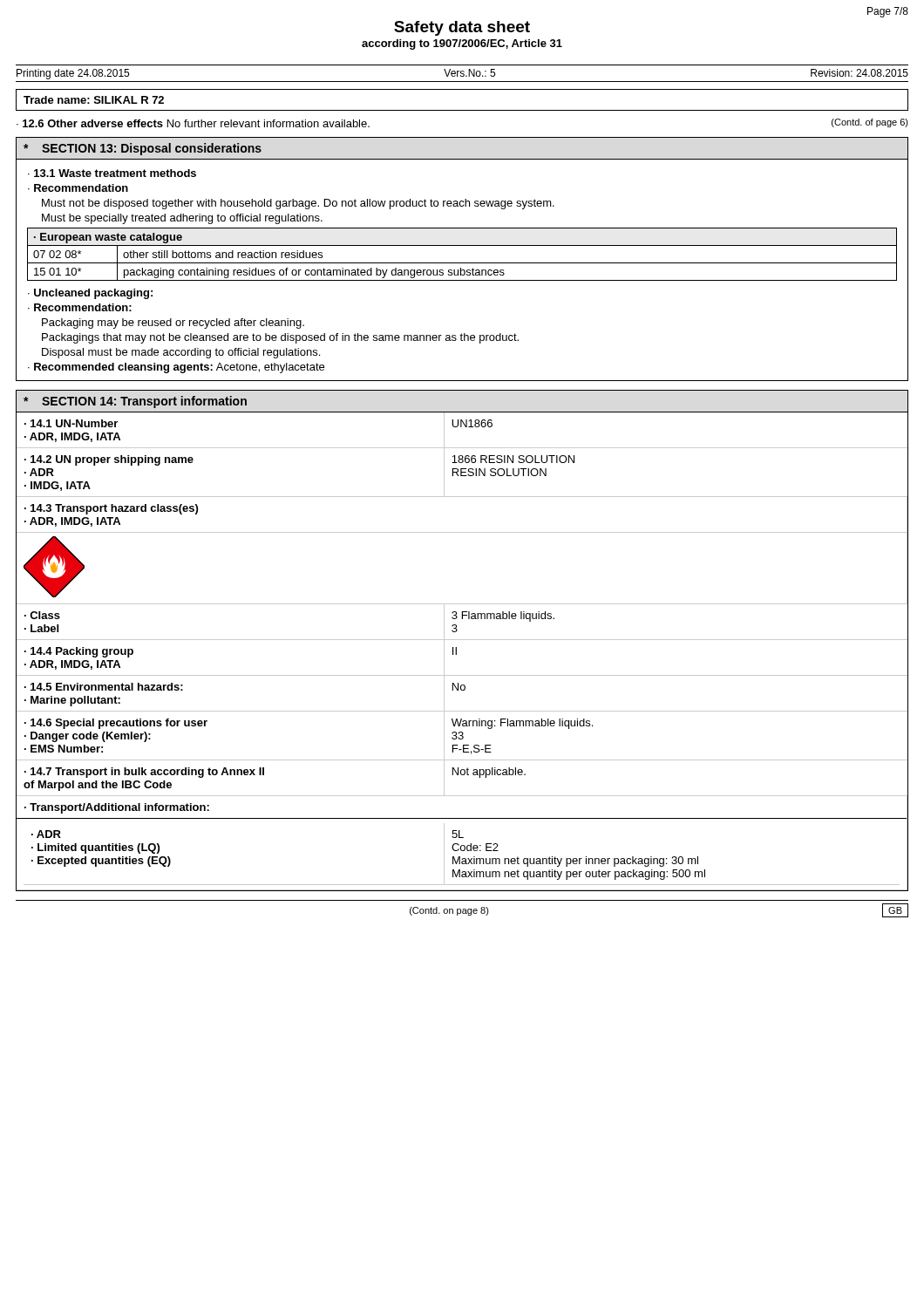Click the passage that begins "(Contd. of page"

pyautogui.click(x=870, y=122)
